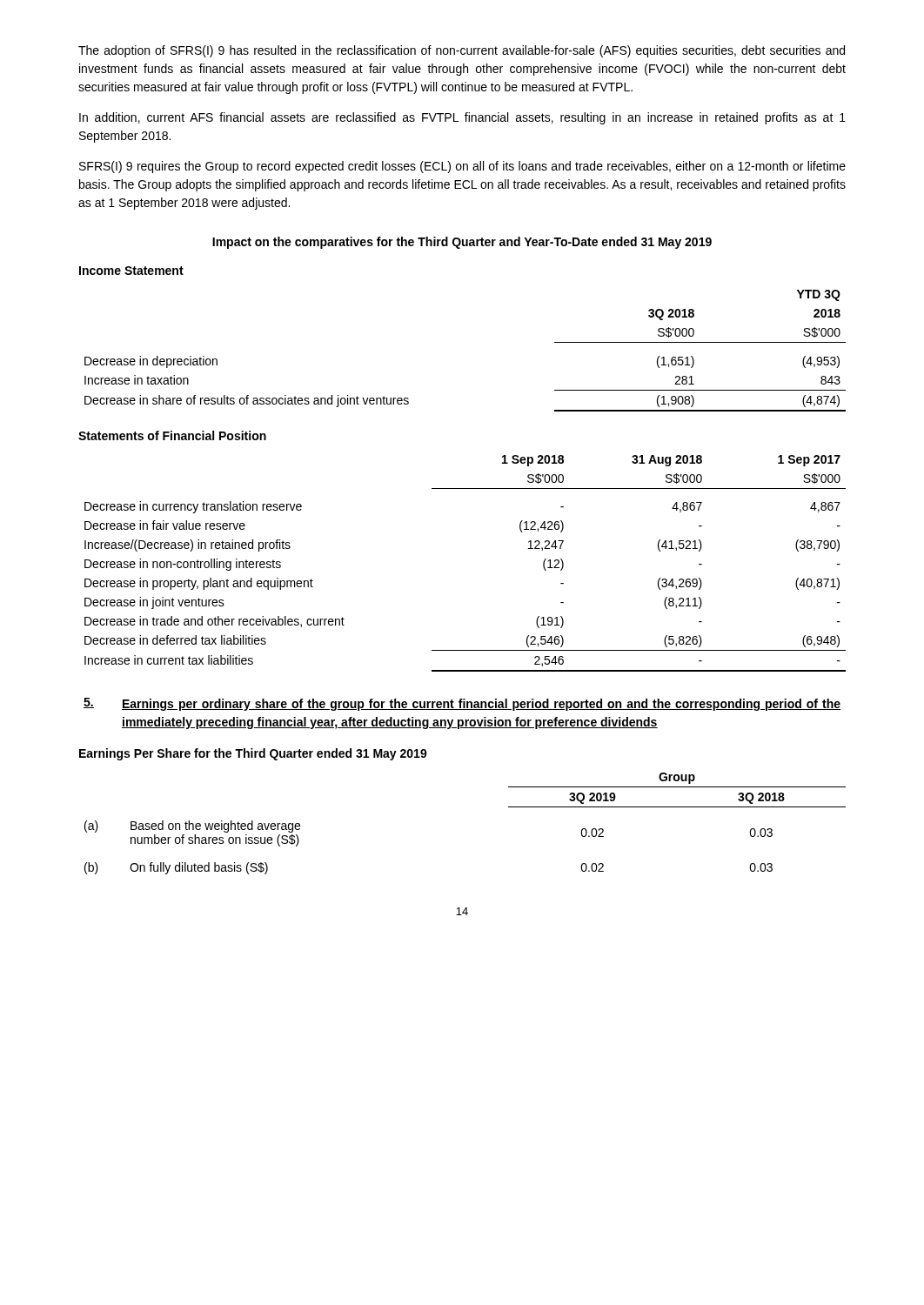Select the table that reads "Decrease in joint ventures"

click(x=462, y=560)
